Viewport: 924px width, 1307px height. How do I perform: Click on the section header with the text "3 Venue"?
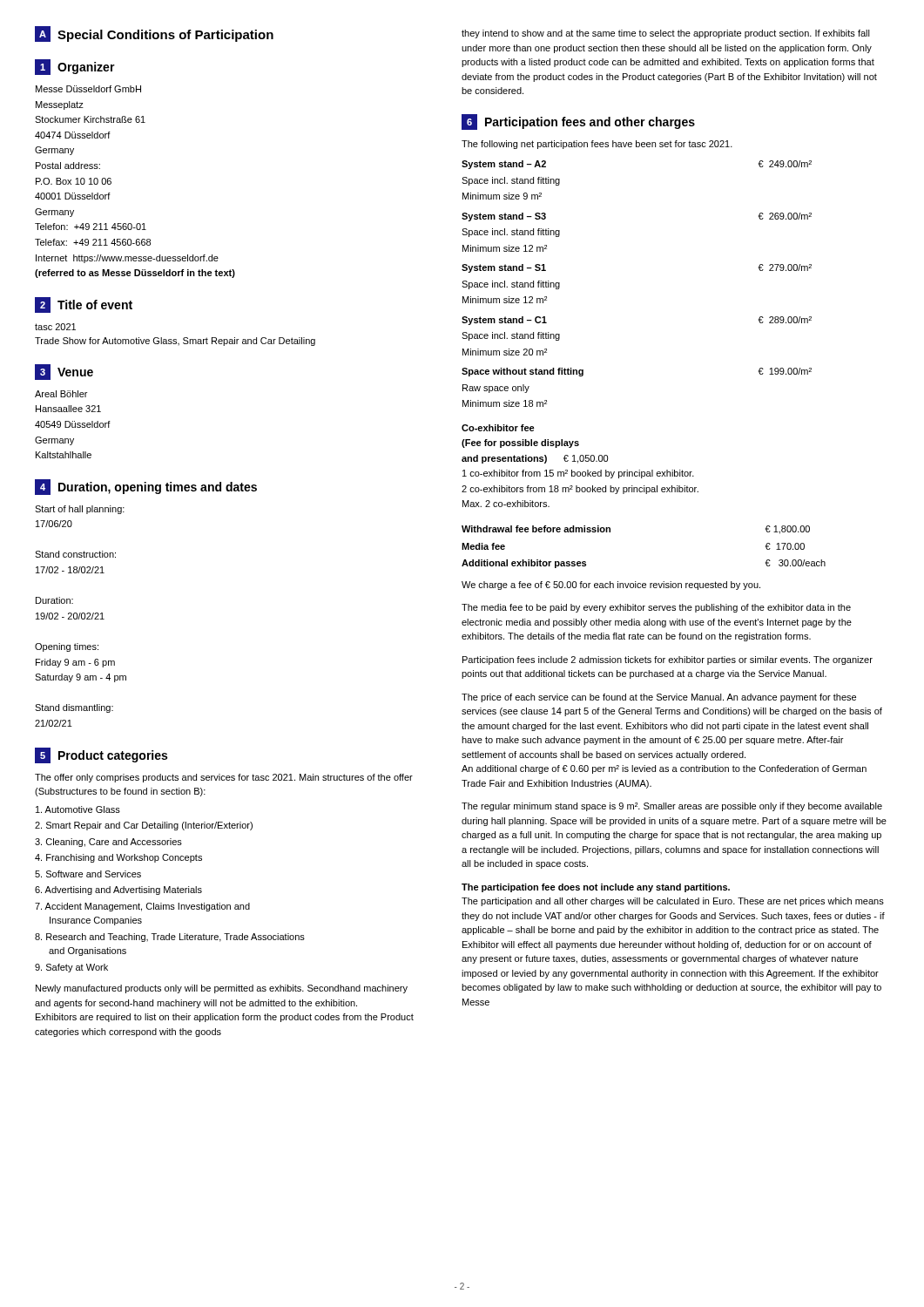(x=64, y=372)
